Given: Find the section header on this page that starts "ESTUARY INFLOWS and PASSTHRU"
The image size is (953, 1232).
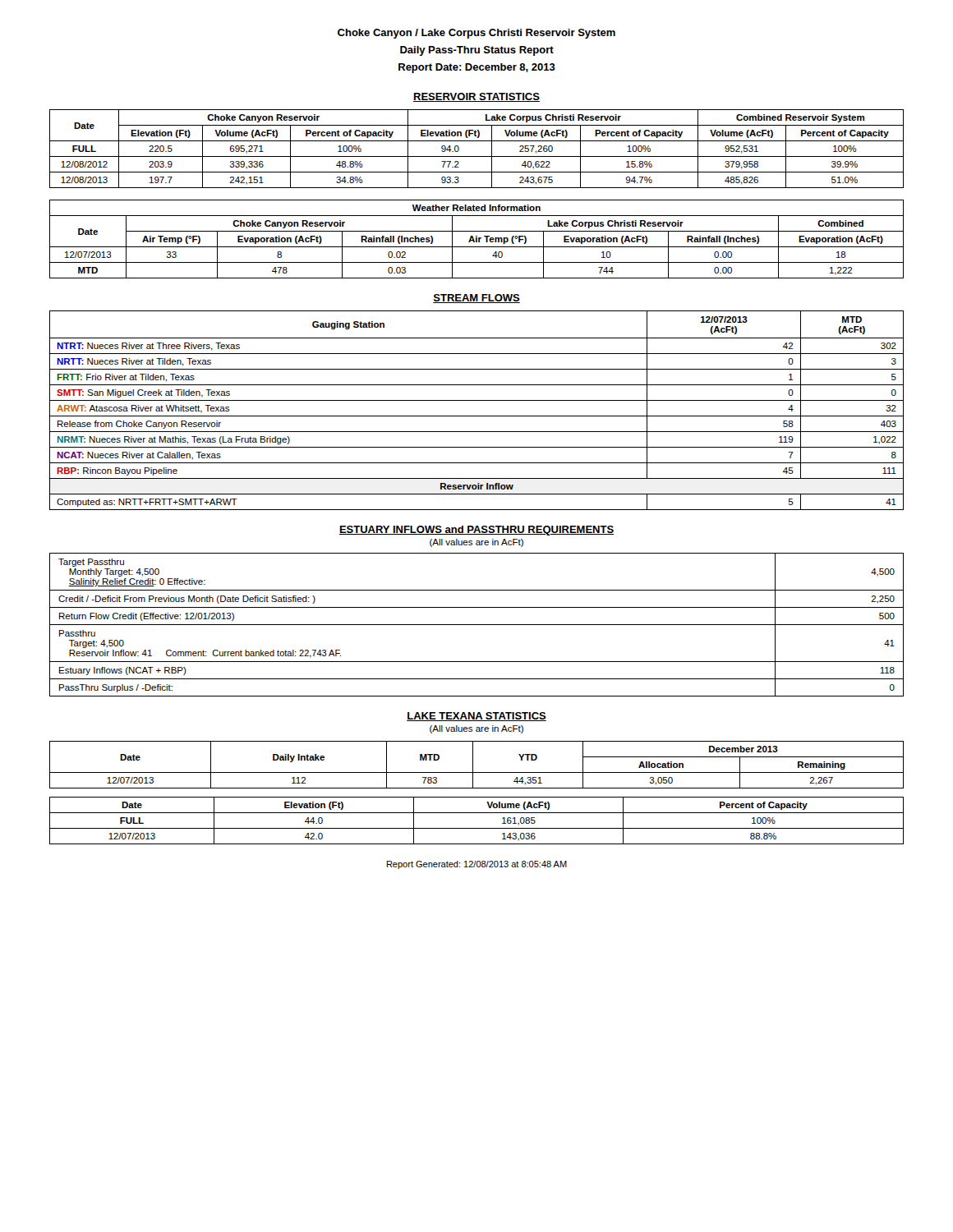Looking at the screenshot, I should coord(476,535).
